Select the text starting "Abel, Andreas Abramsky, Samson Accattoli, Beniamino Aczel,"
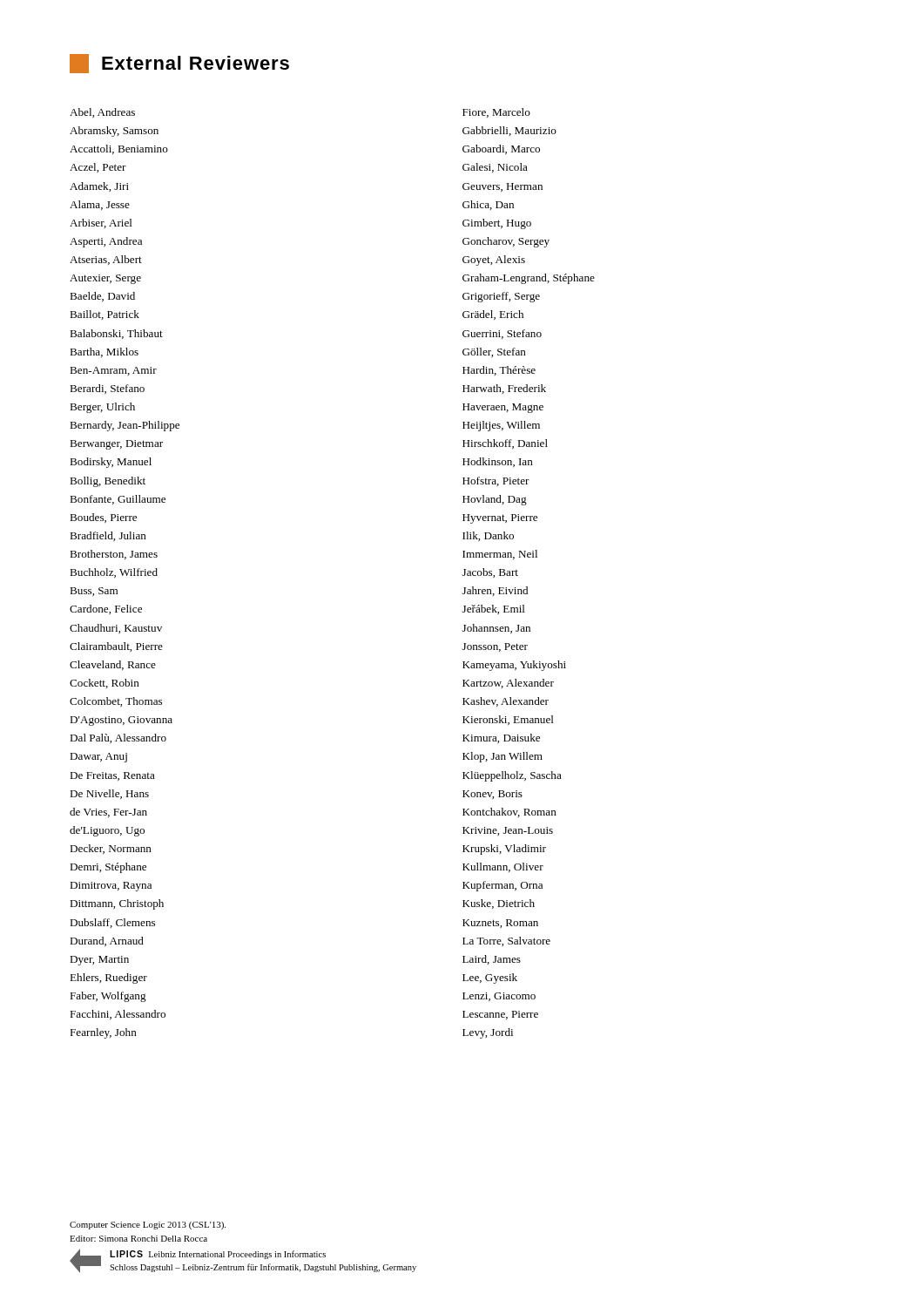This screenshot has width=924, height=1307. (462, 572)
